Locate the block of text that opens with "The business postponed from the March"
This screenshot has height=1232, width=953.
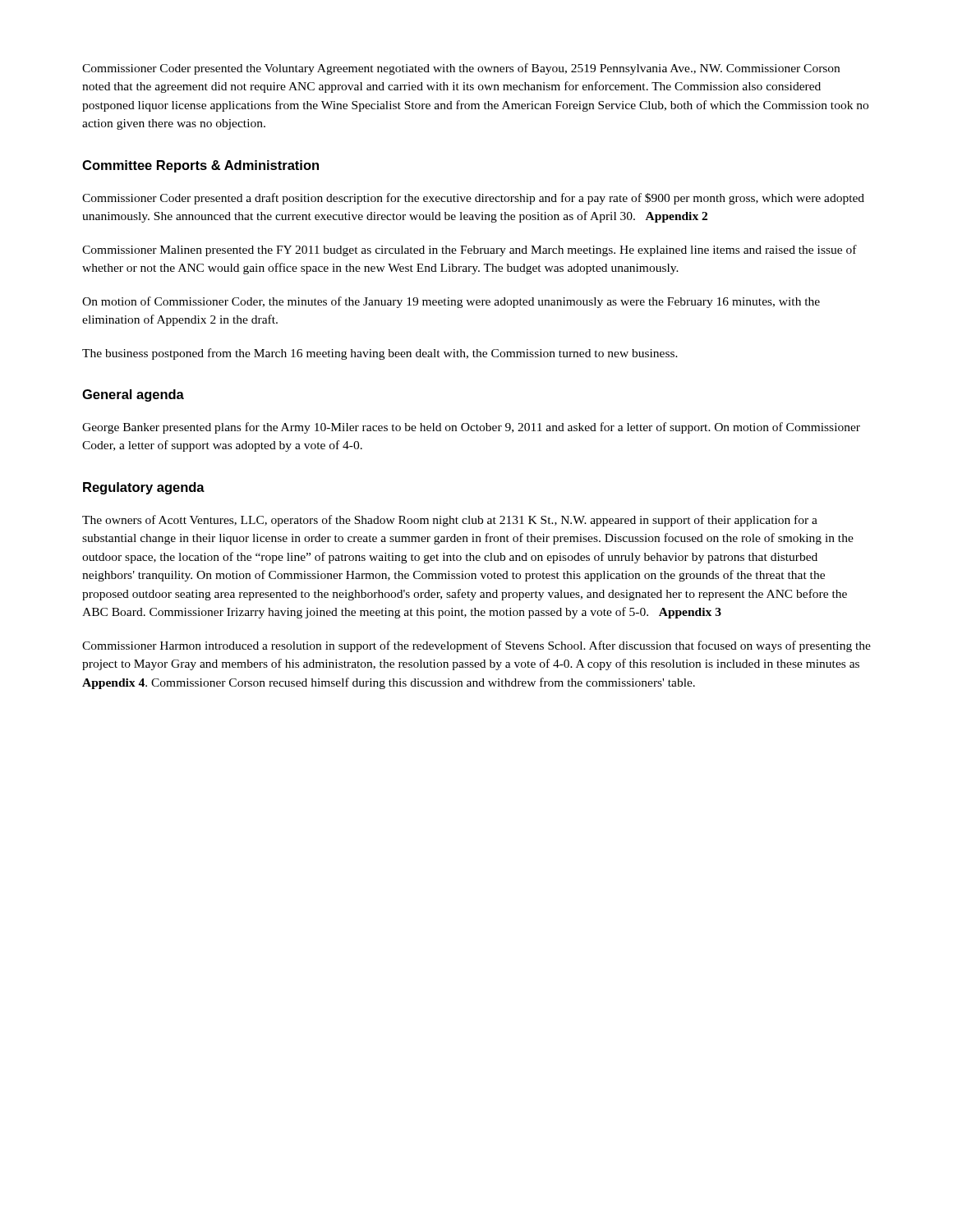coord(380,352)
